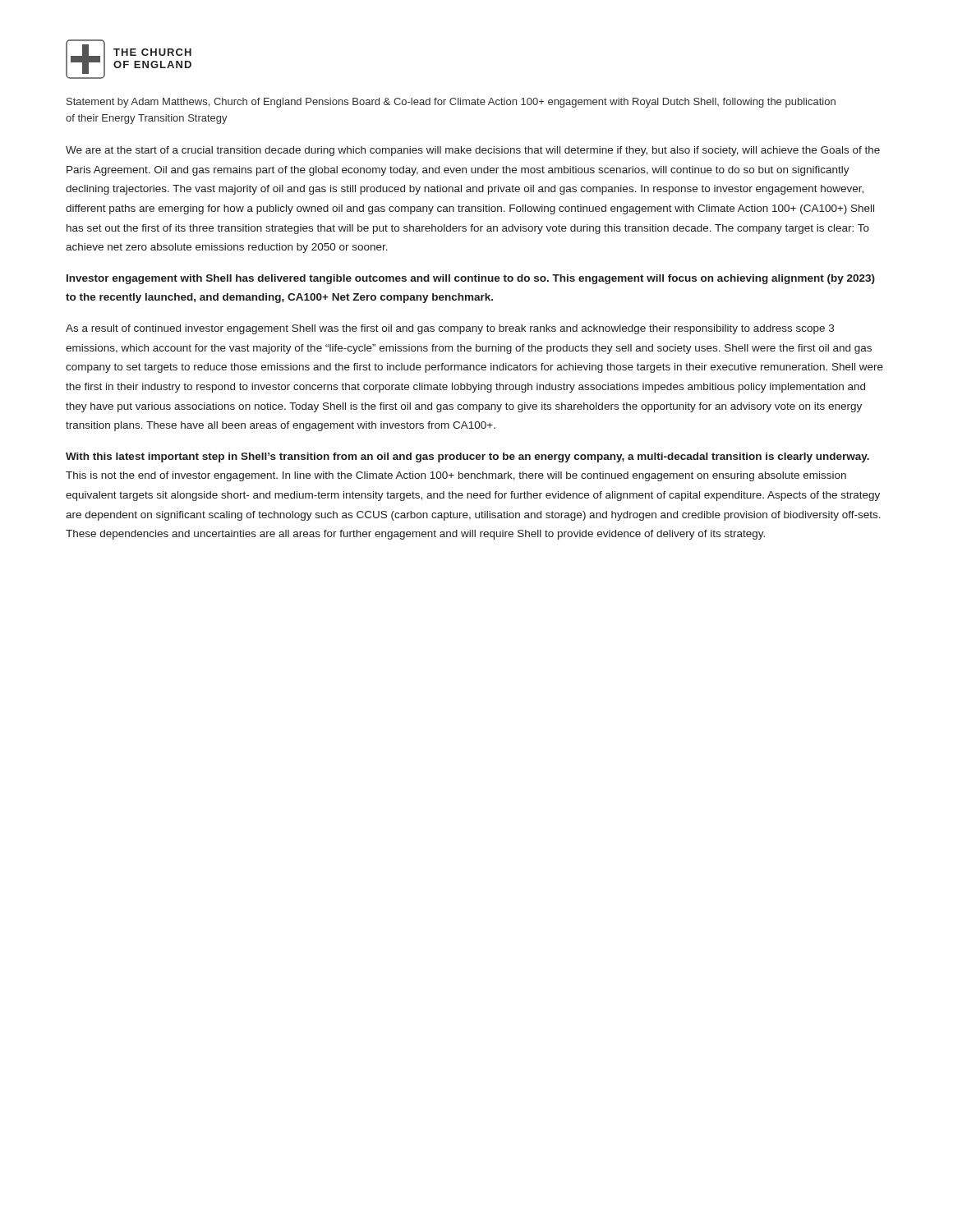
Task: Point to the block beginning "Investor engagement with"
Action: pyautogui.click(x=470, y=287)
